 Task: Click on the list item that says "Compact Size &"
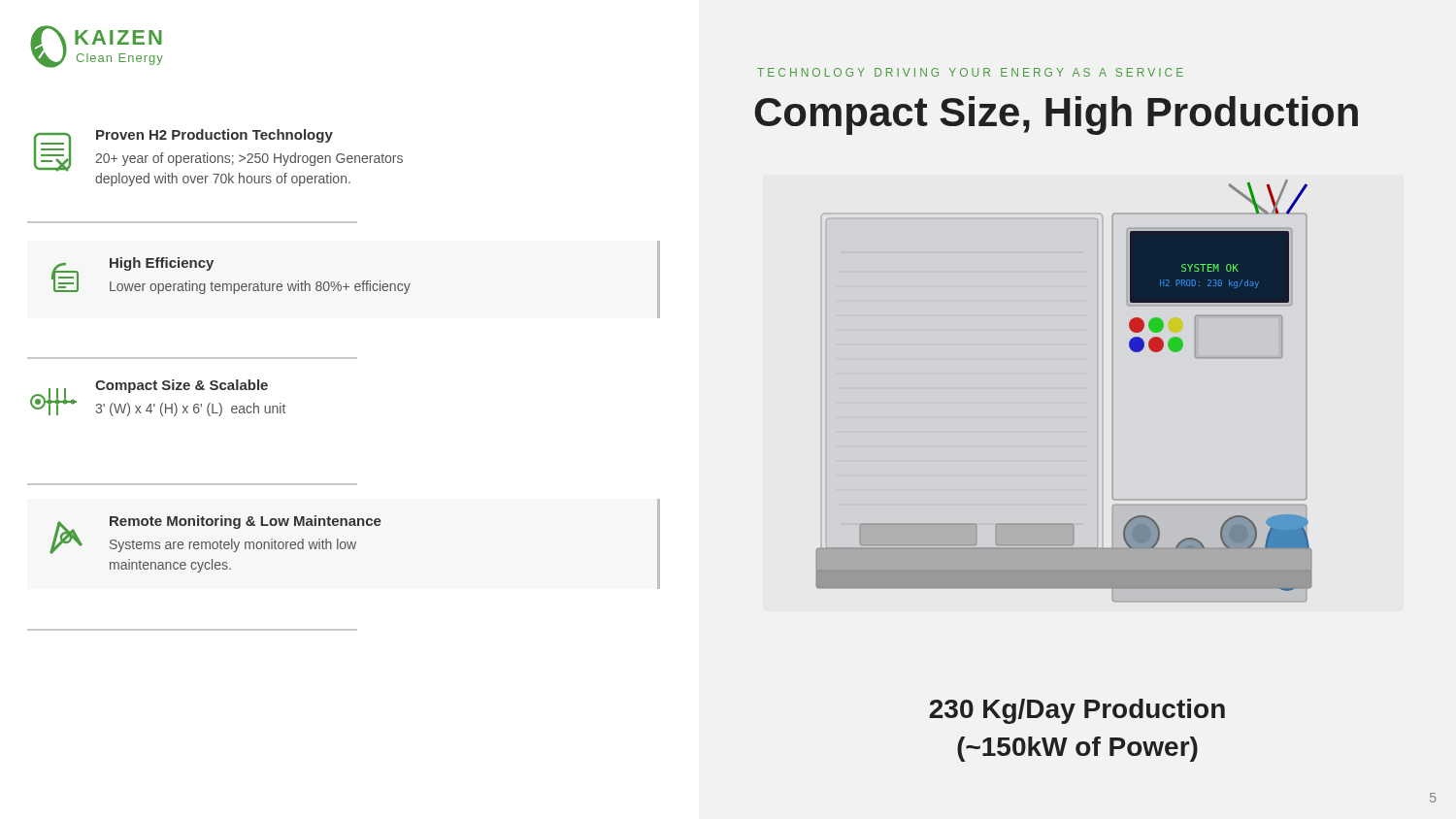(x=156, y=402)
